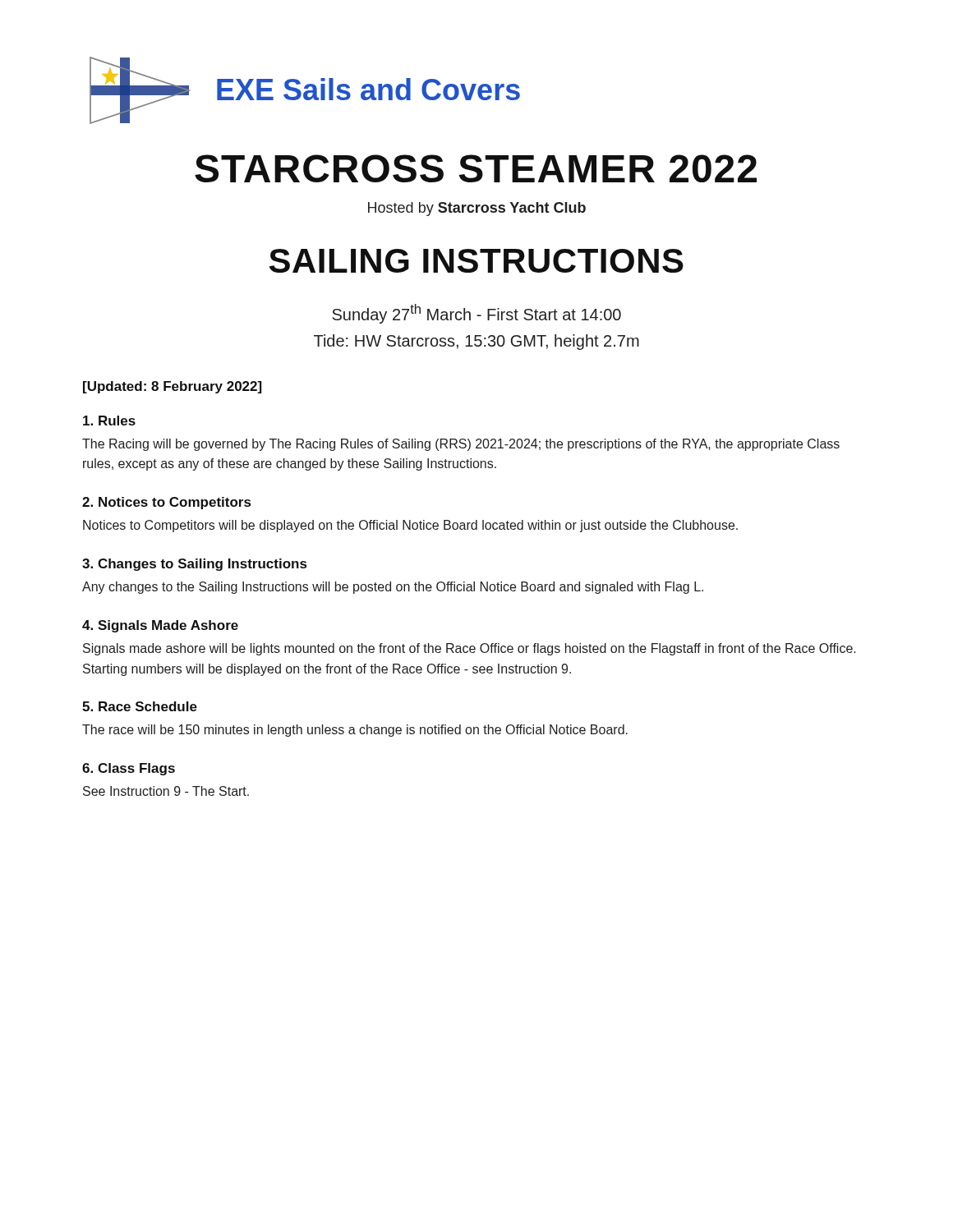Navigate to the text block starting "Any changes to the"
The image size is (953, 1232).
(476, 588)
